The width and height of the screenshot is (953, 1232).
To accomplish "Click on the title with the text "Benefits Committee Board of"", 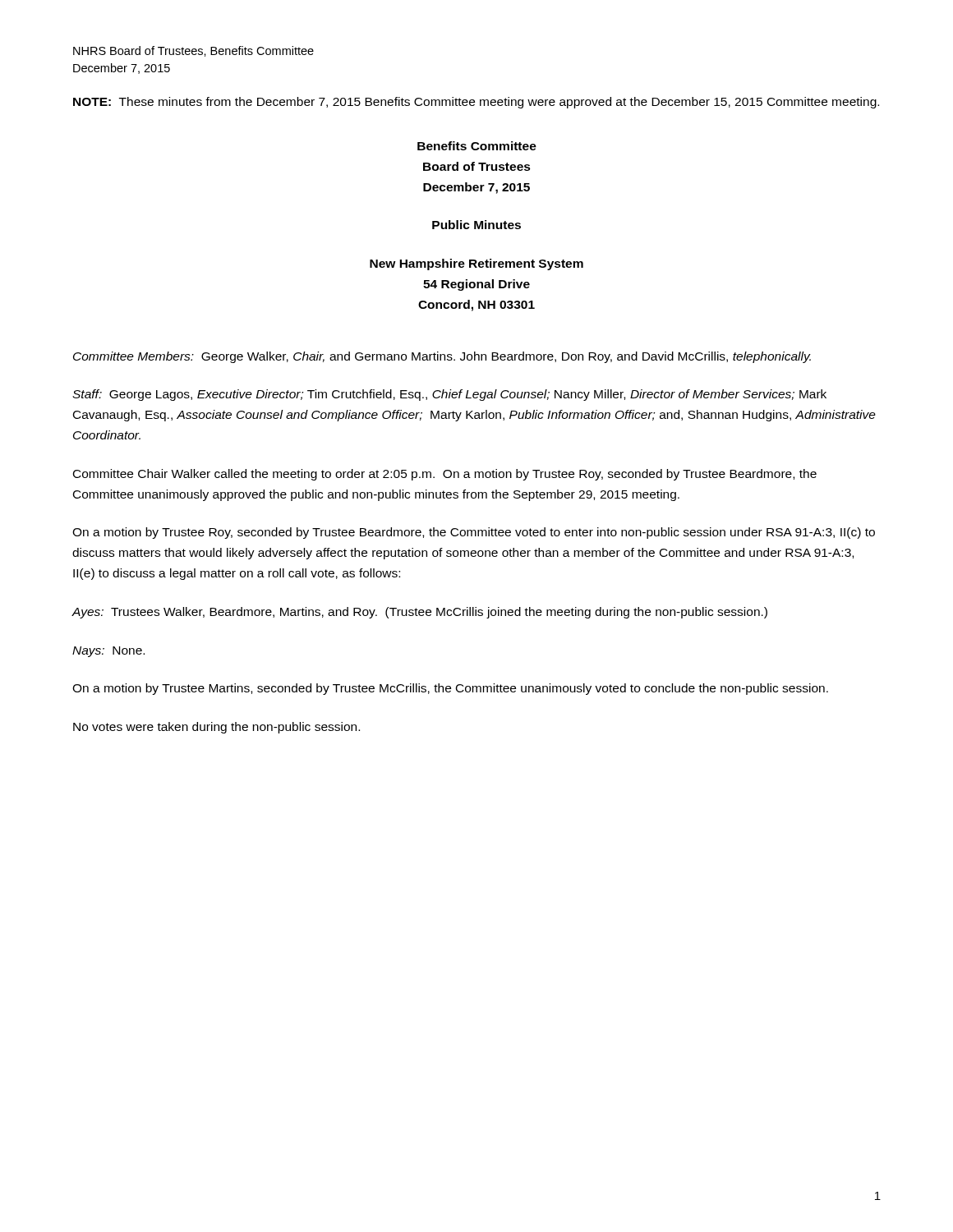I will pyautogui.click(x=476, y=166).
